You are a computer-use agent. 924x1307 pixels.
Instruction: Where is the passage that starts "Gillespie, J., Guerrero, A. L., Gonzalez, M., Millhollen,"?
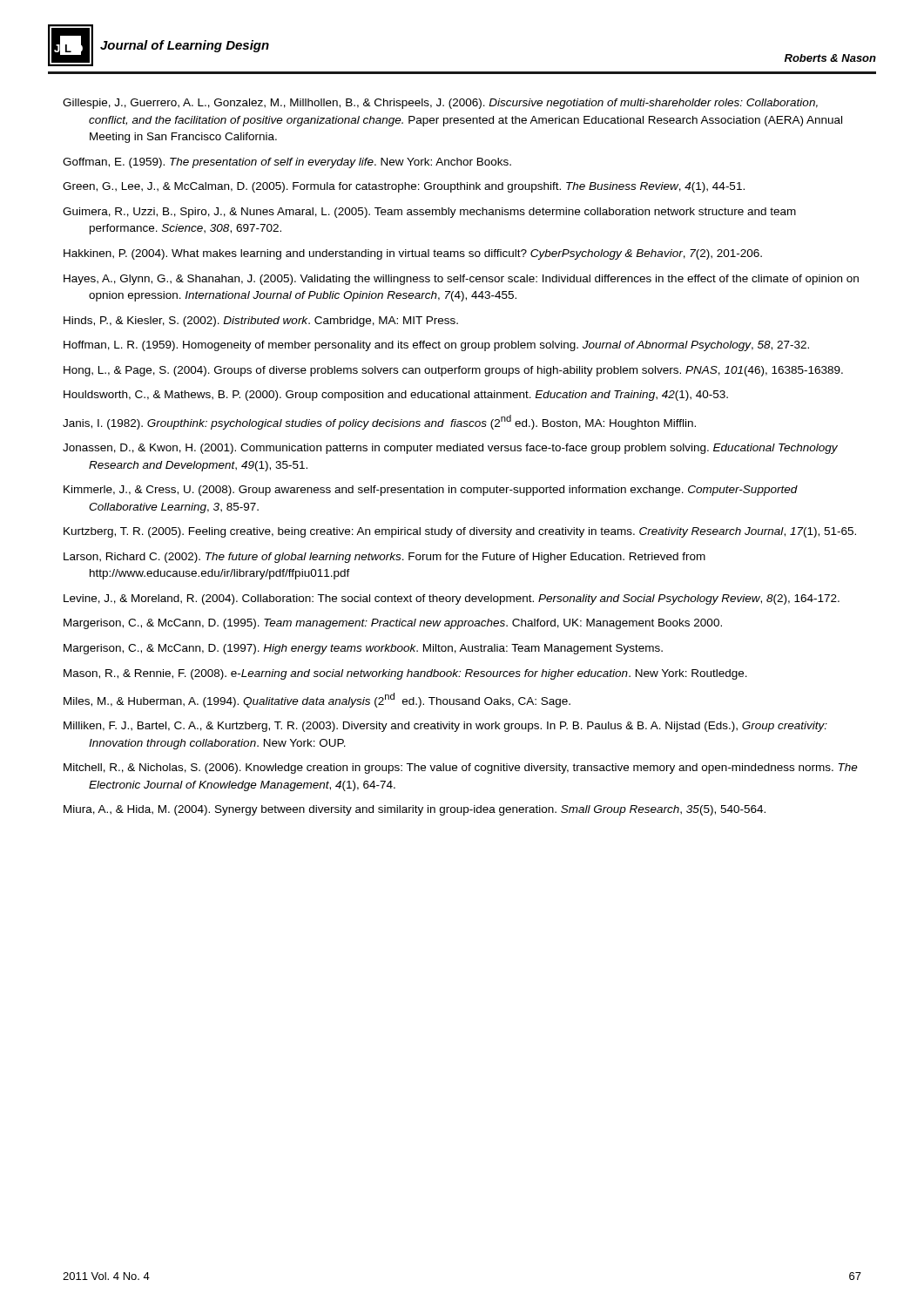coord(453,119)
